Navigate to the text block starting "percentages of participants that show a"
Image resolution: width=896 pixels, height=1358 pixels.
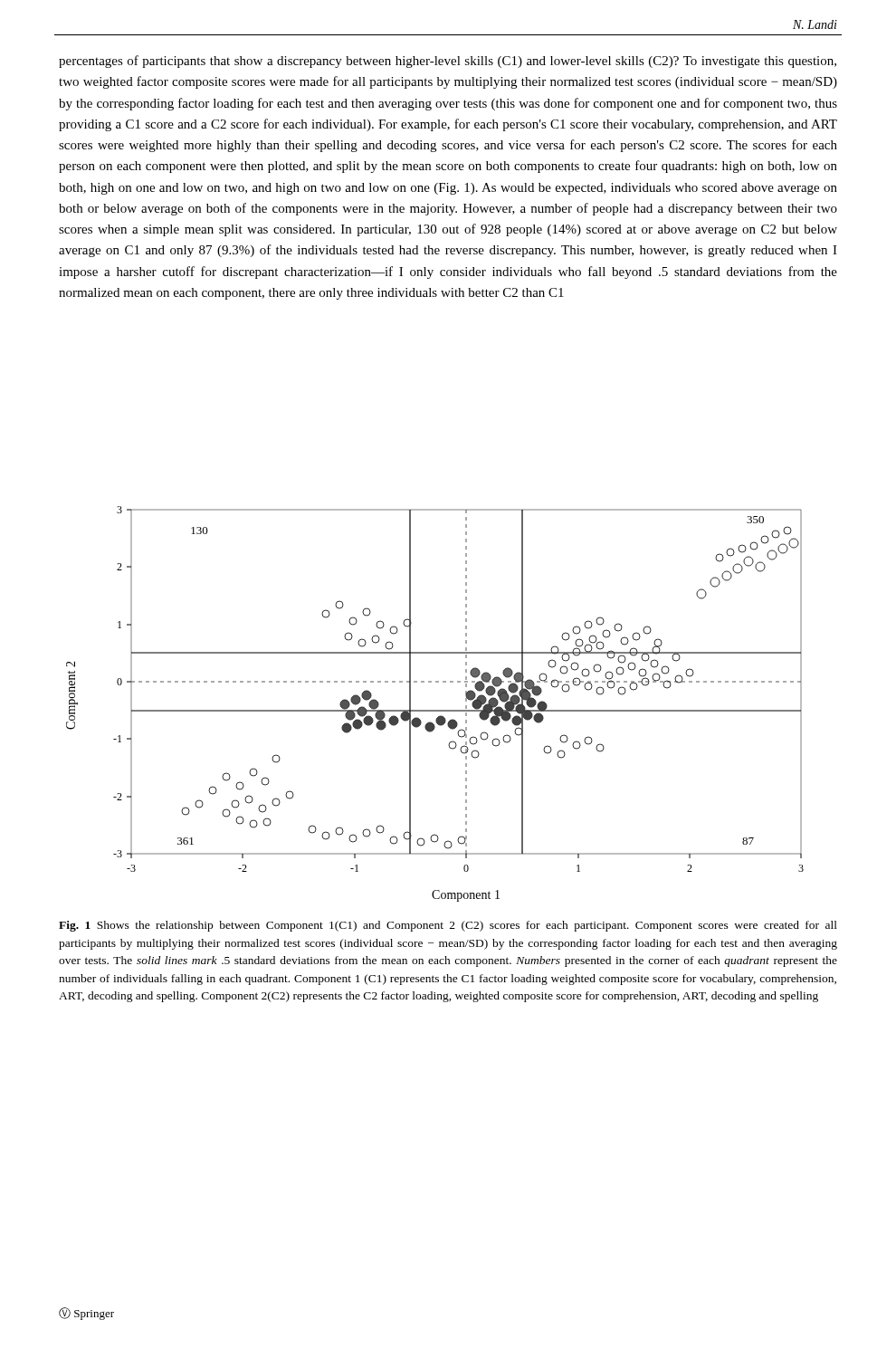(448, 176)
